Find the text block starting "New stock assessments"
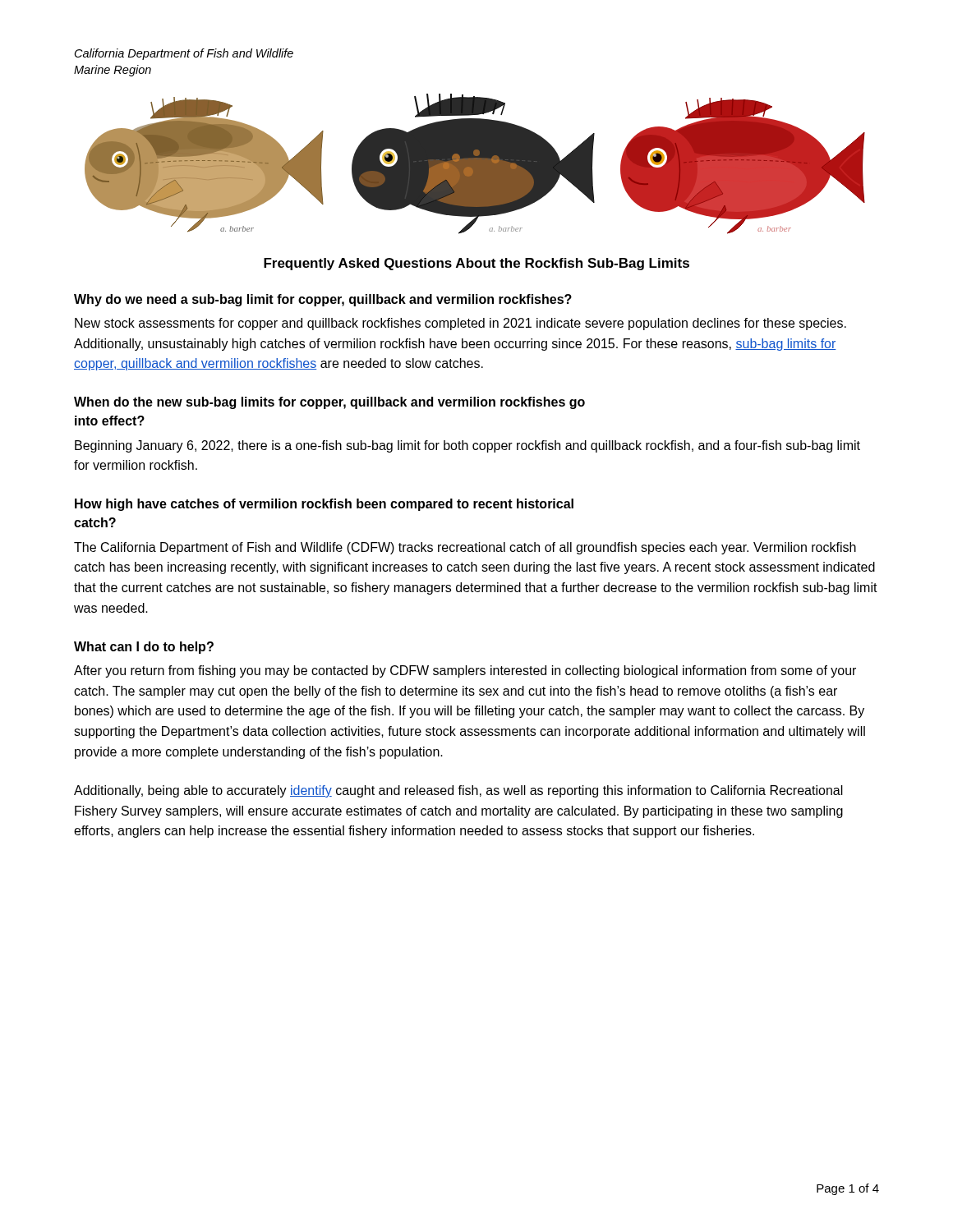Screen dimensions: 1232x953 click(x=460, y=343)
